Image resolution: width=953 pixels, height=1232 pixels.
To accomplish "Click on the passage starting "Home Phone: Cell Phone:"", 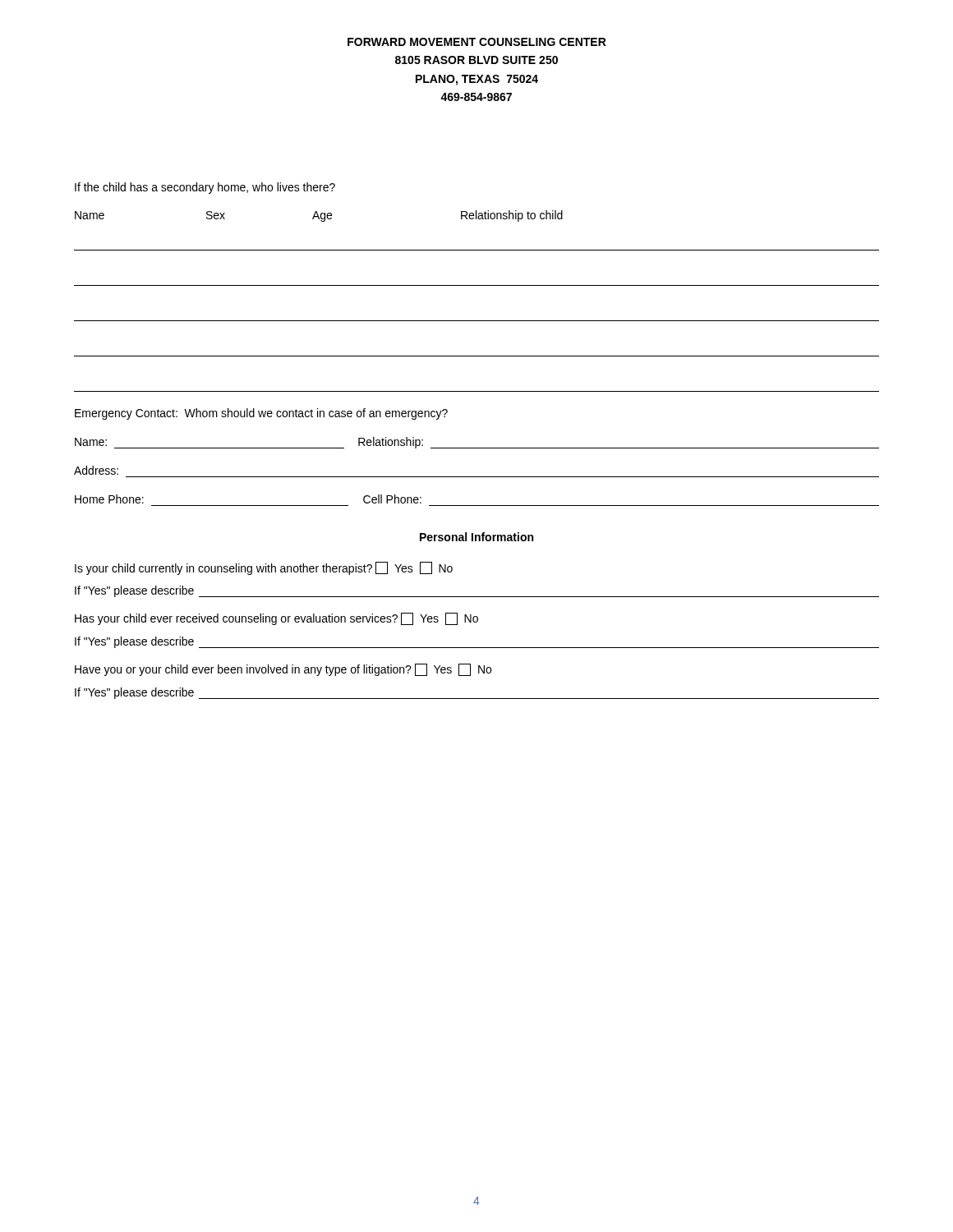I will tap(476, 498).
